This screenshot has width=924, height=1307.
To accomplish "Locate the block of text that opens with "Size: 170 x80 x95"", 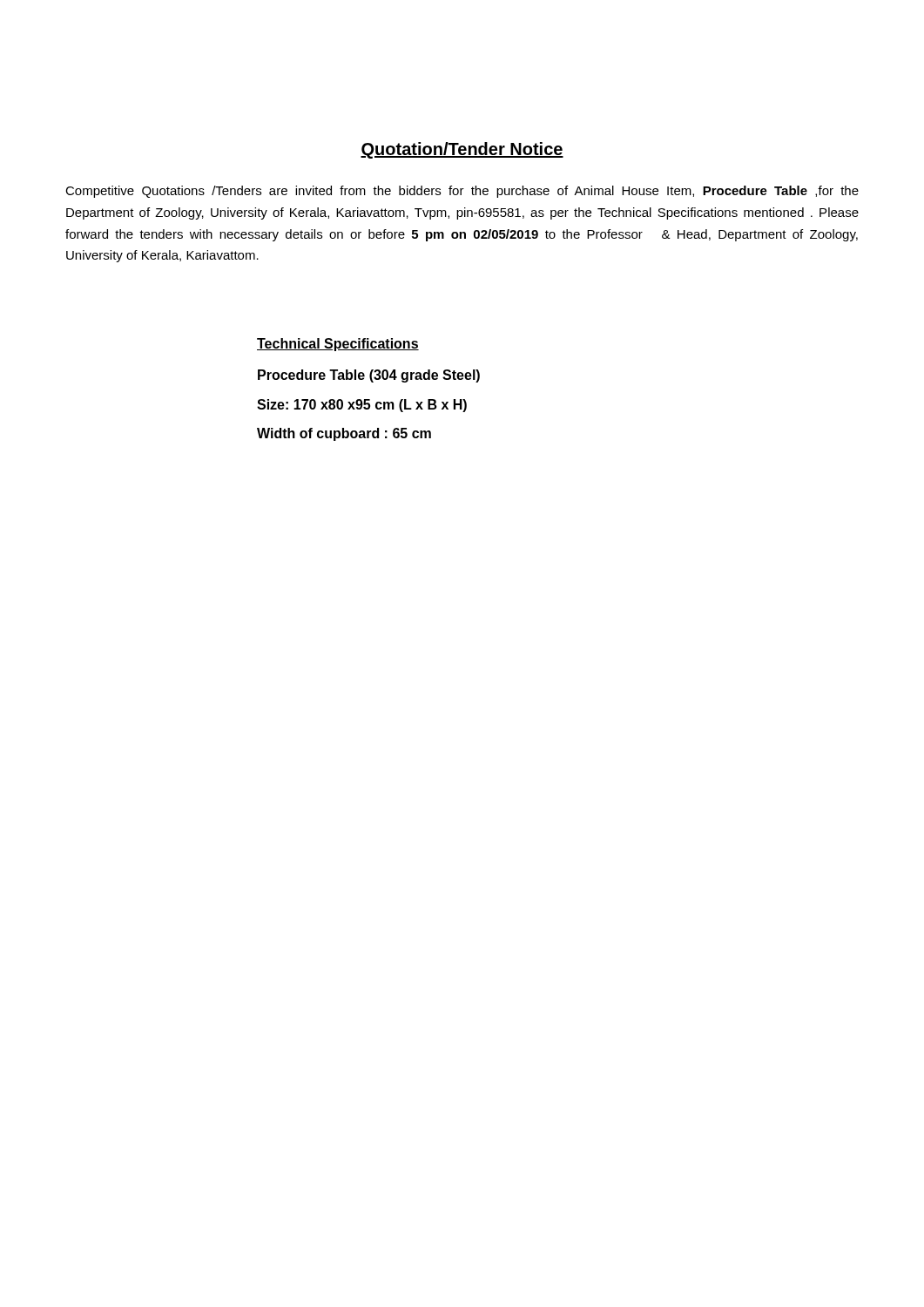I will (362, 404).
